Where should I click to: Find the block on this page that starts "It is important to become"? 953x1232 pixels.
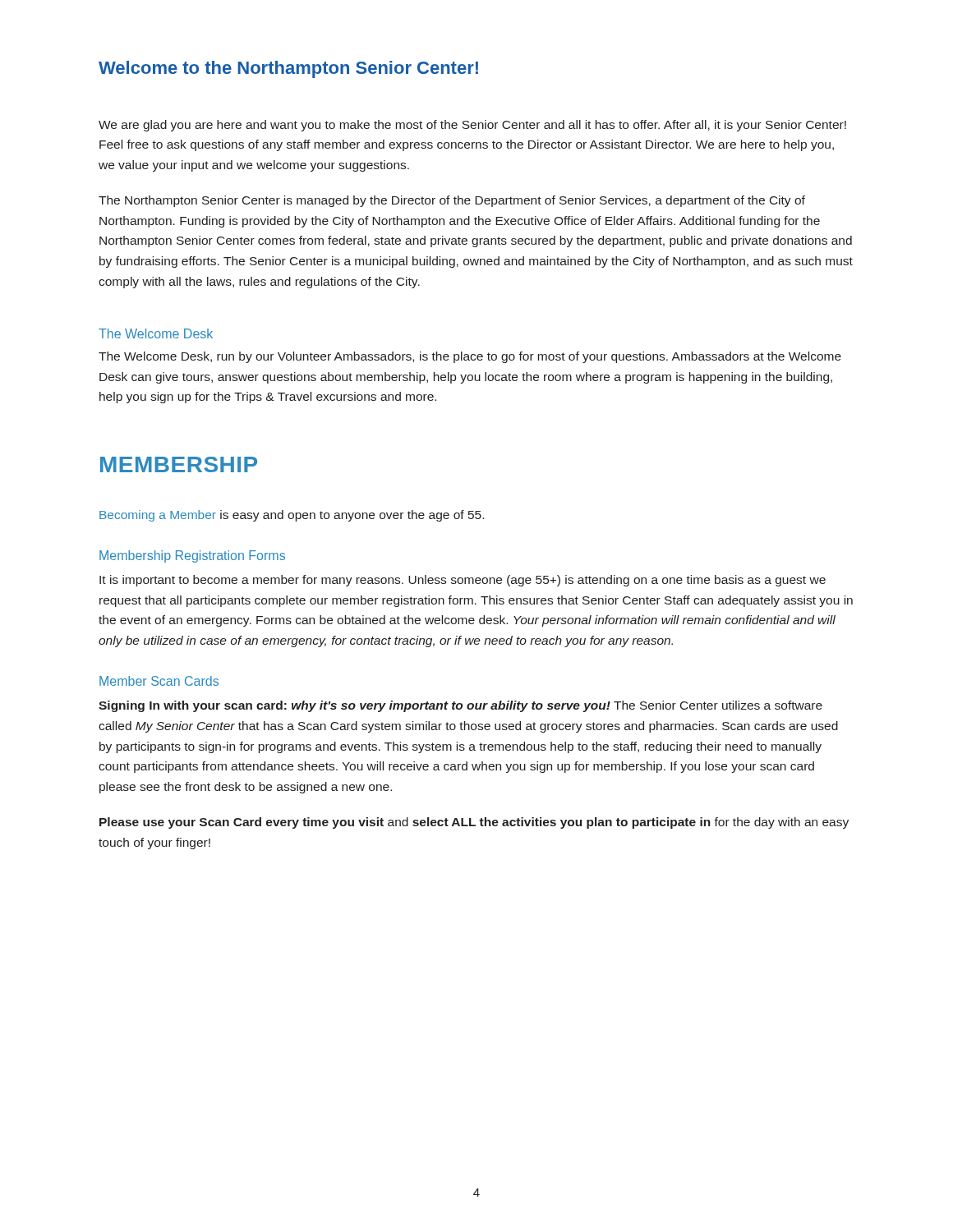tap(476, 611)
